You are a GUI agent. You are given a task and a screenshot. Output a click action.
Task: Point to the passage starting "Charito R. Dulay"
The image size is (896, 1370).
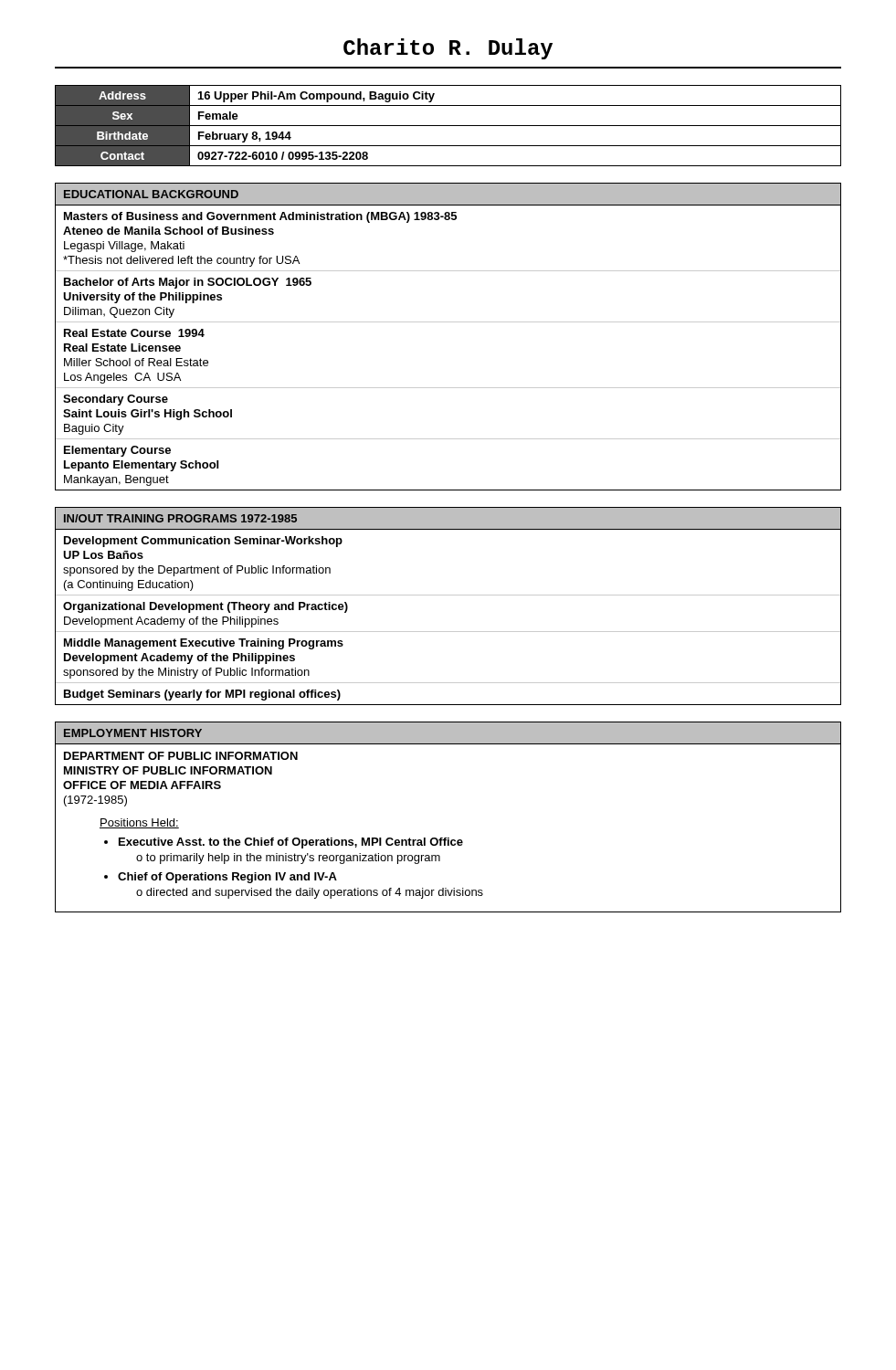(448, 53)
